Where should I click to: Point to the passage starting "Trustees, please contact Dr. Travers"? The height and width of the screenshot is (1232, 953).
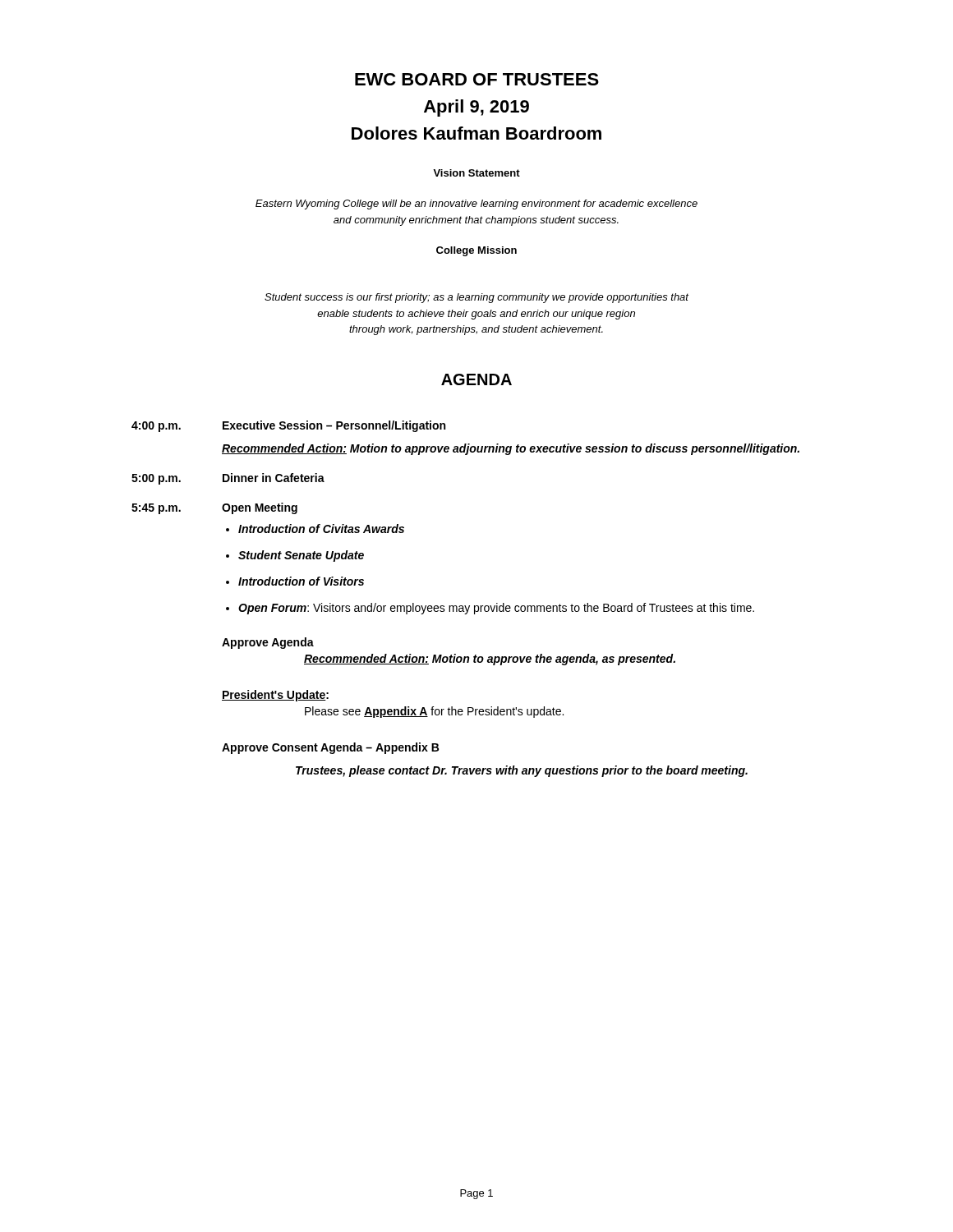pyautogui.click(x=522, y=770)
